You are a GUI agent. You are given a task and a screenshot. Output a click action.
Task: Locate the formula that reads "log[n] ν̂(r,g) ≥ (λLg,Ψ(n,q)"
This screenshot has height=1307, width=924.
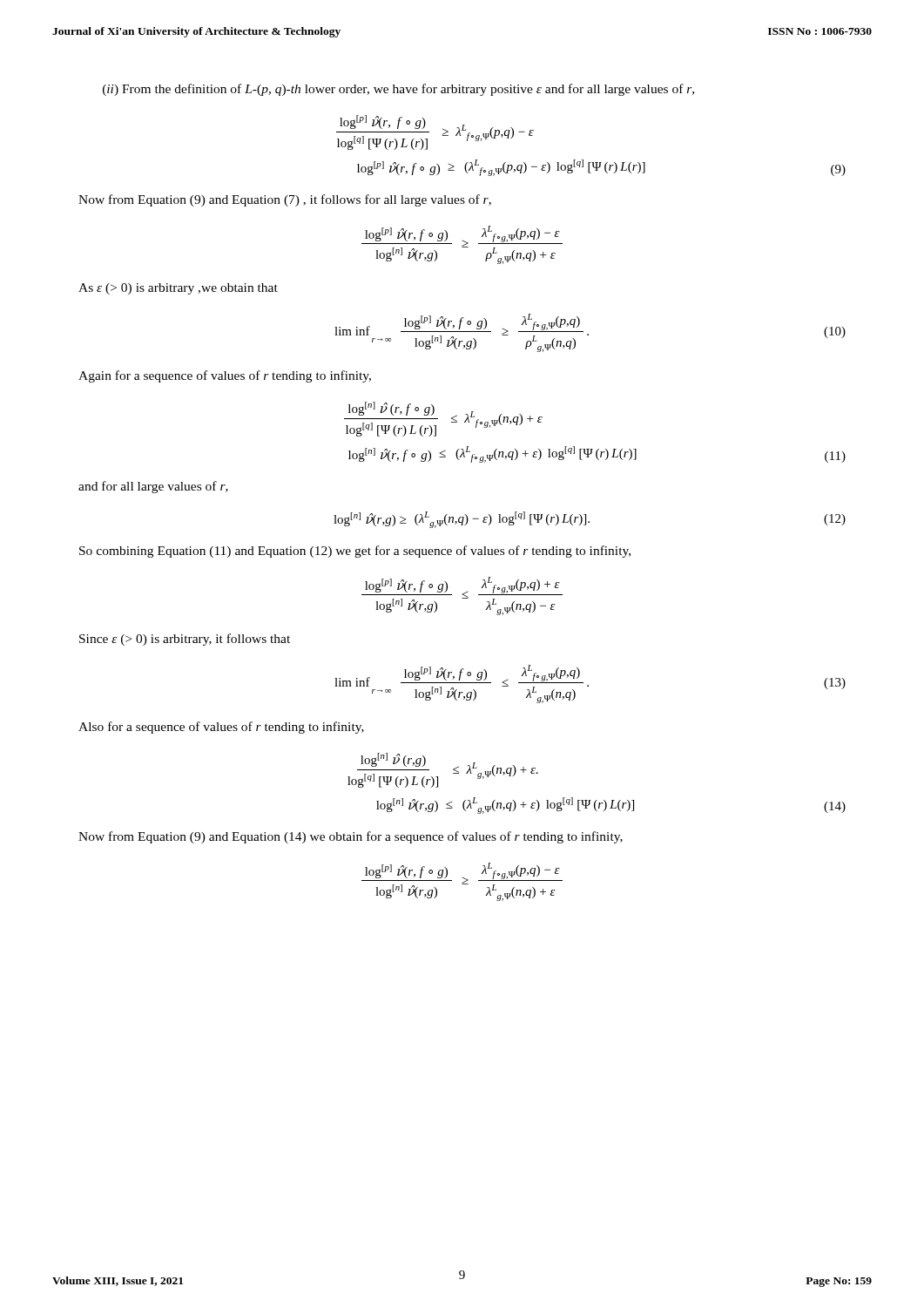[590, 519]
